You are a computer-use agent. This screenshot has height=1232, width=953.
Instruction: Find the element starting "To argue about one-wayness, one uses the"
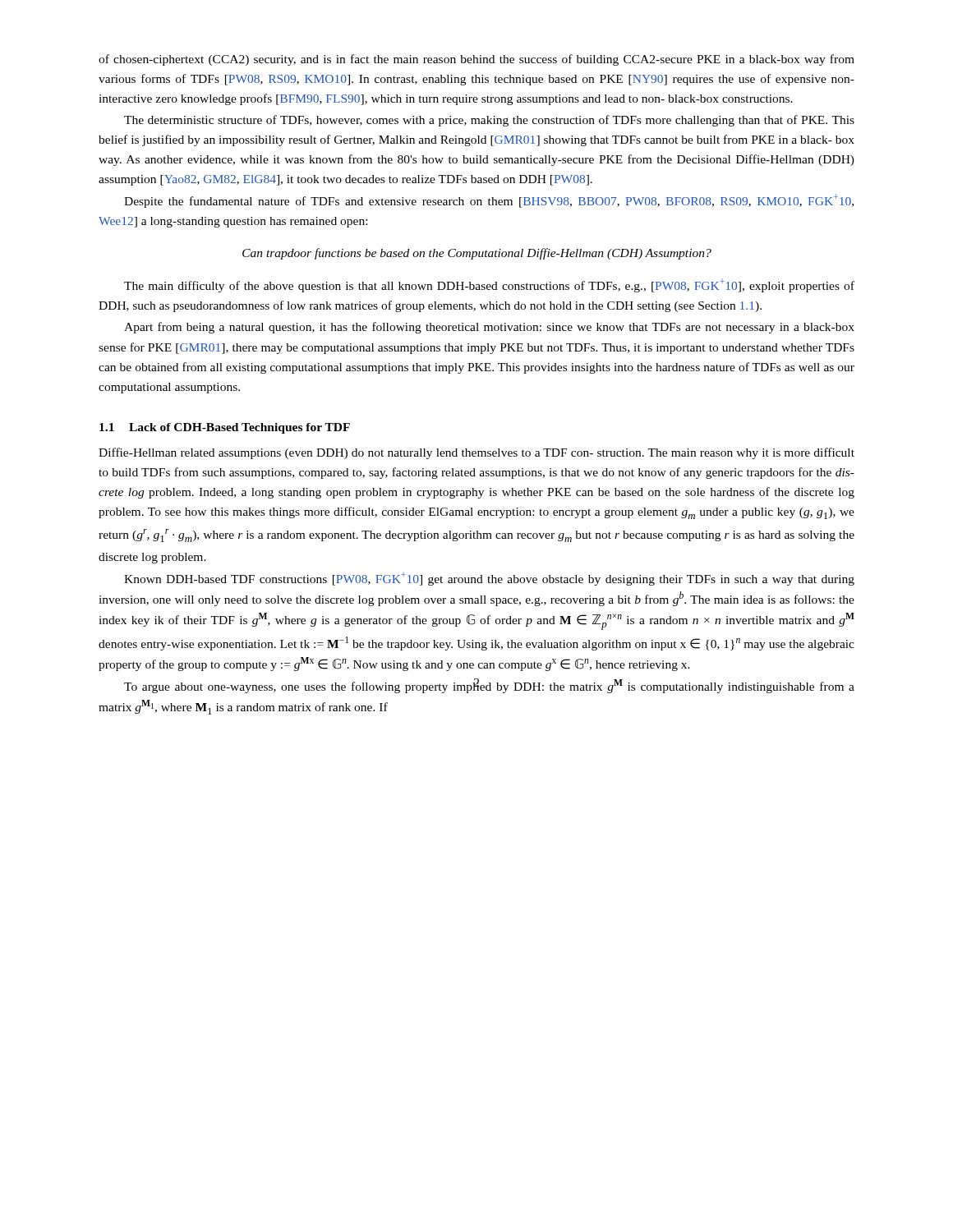(x=476, y=698)
